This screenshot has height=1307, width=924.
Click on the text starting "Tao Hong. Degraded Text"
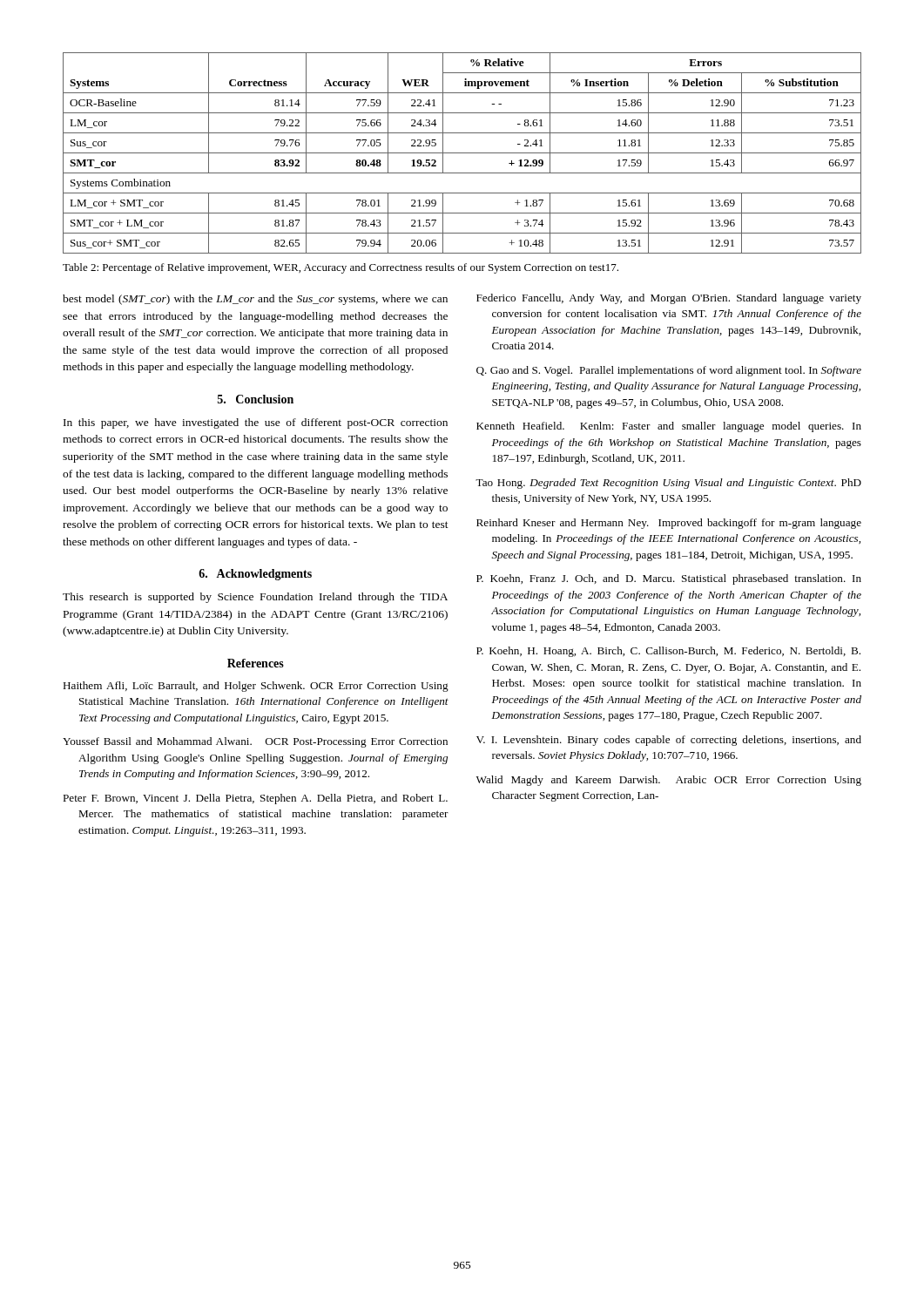(x=669, y=490)
